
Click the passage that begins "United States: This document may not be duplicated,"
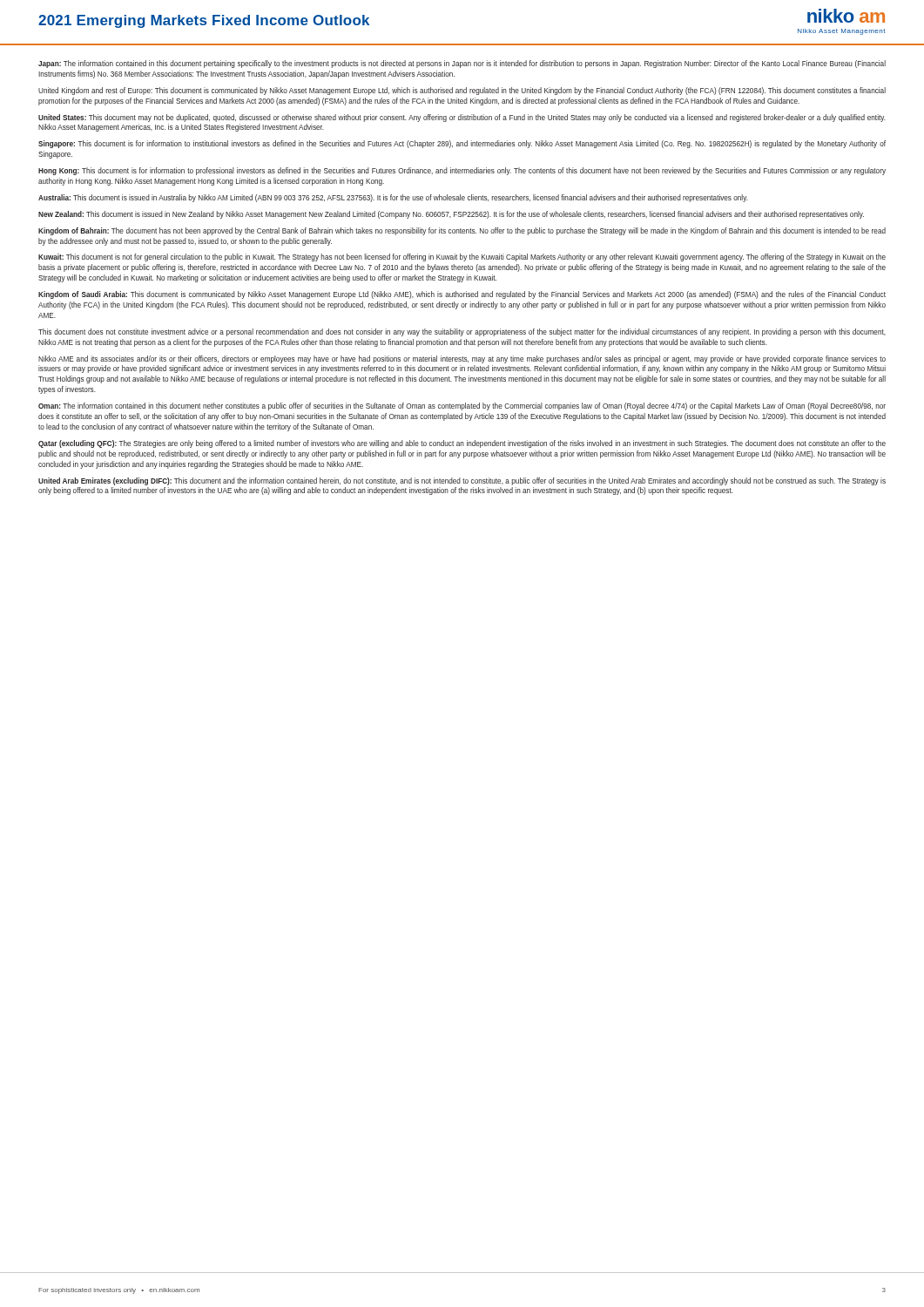coord(462,123)
